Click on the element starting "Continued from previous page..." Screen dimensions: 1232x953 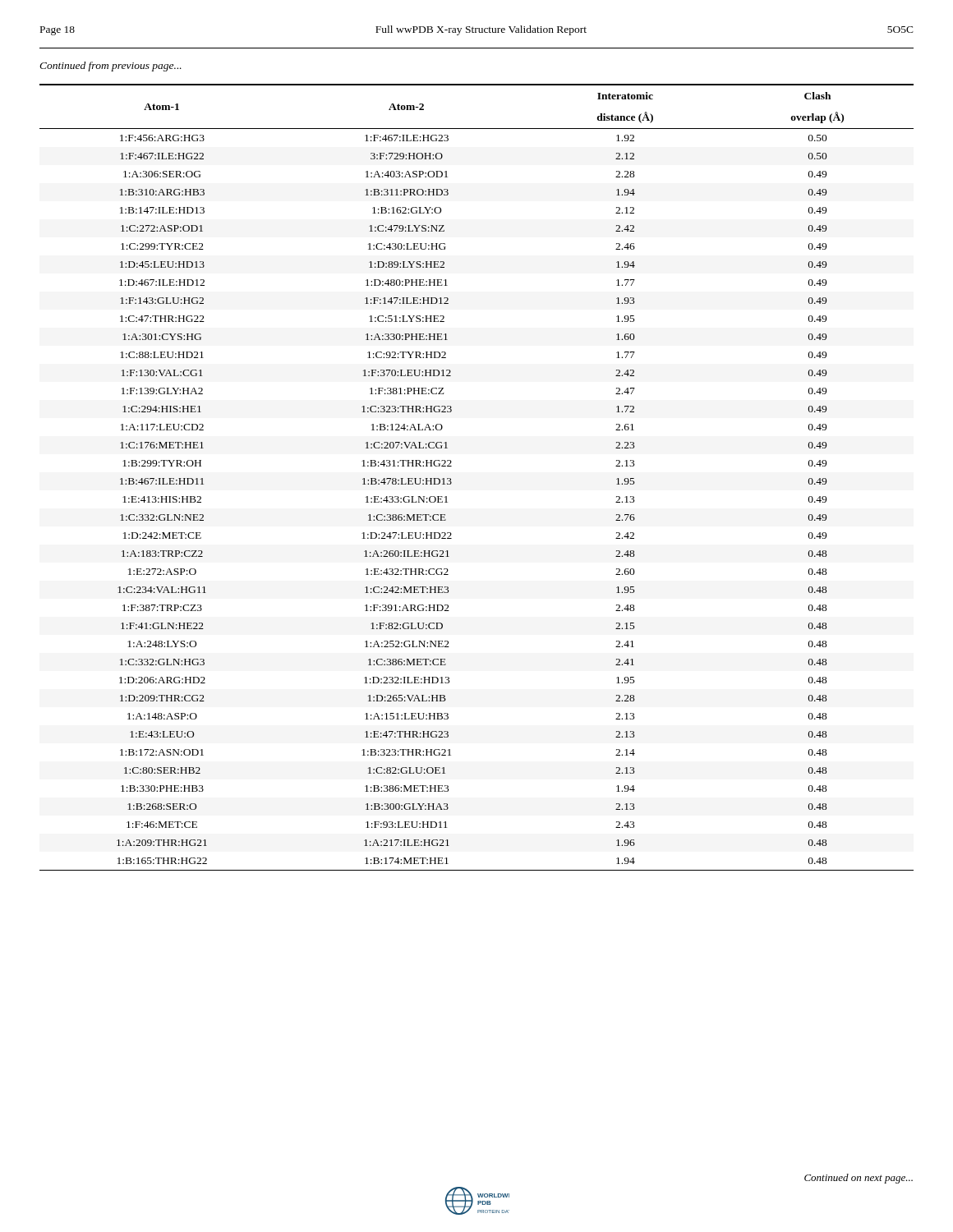click(111, 65)
